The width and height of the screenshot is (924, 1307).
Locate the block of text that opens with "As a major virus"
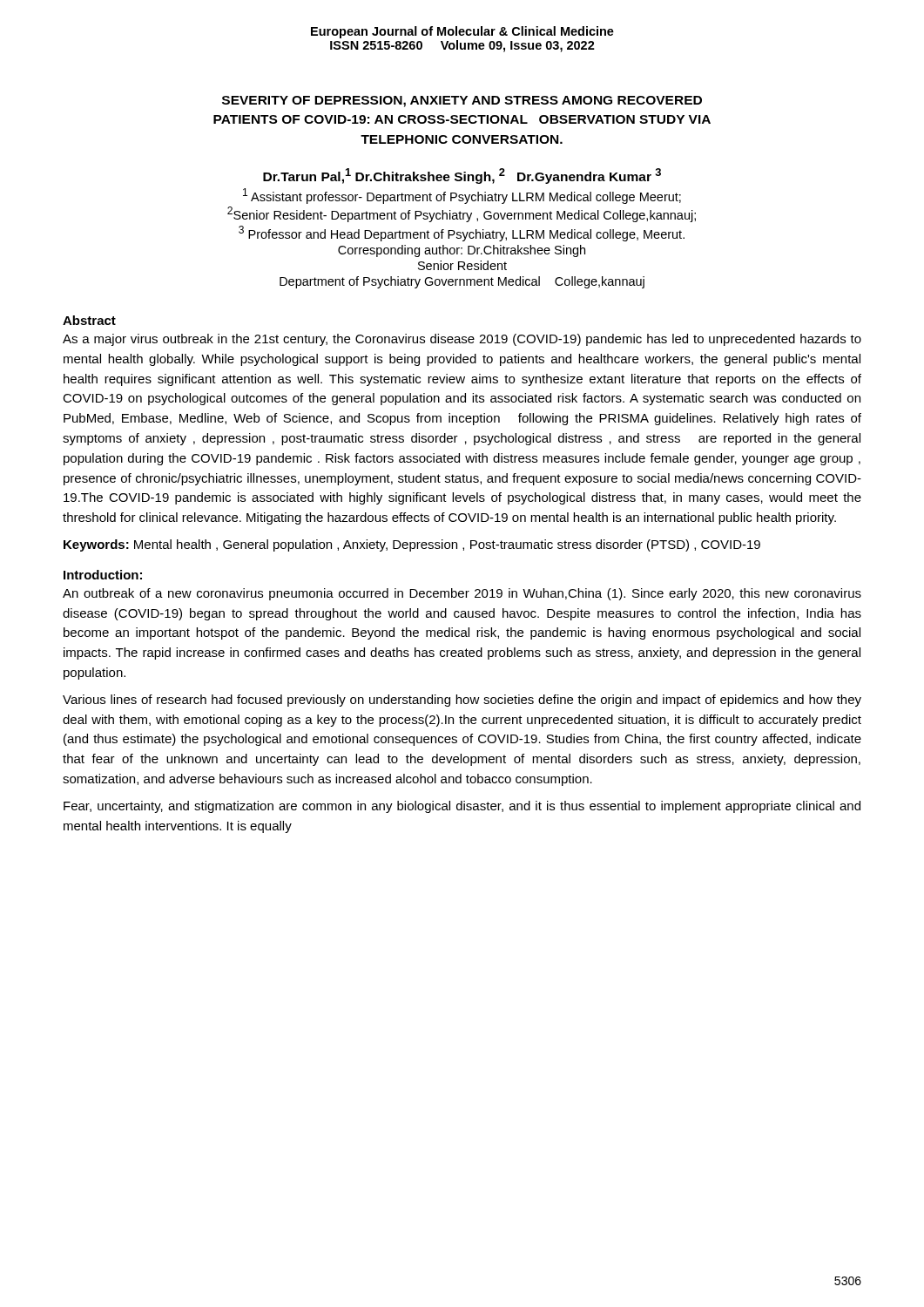click(462, 428)
